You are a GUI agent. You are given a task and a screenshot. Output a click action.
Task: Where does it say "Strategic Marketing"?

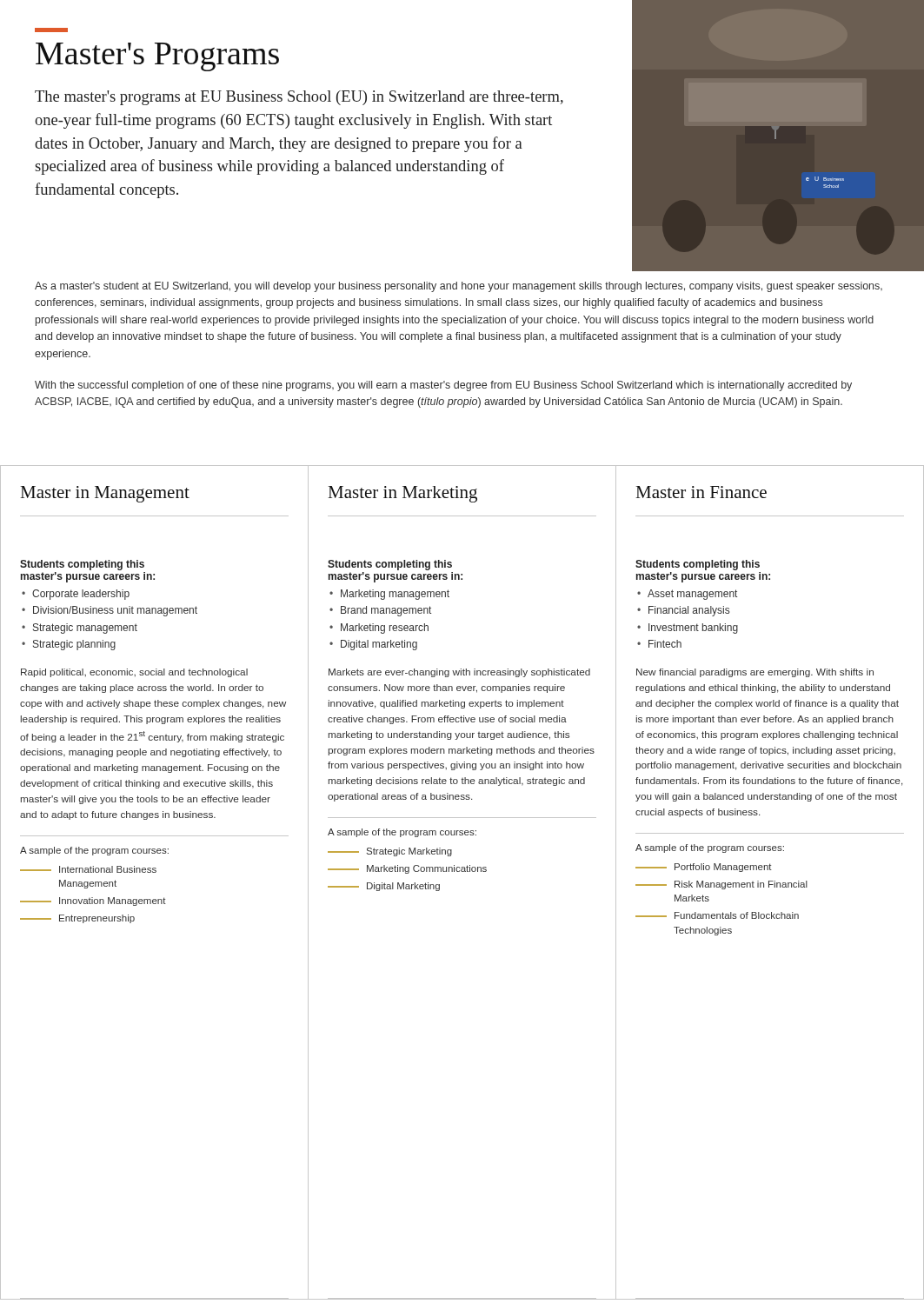point(390,851)
